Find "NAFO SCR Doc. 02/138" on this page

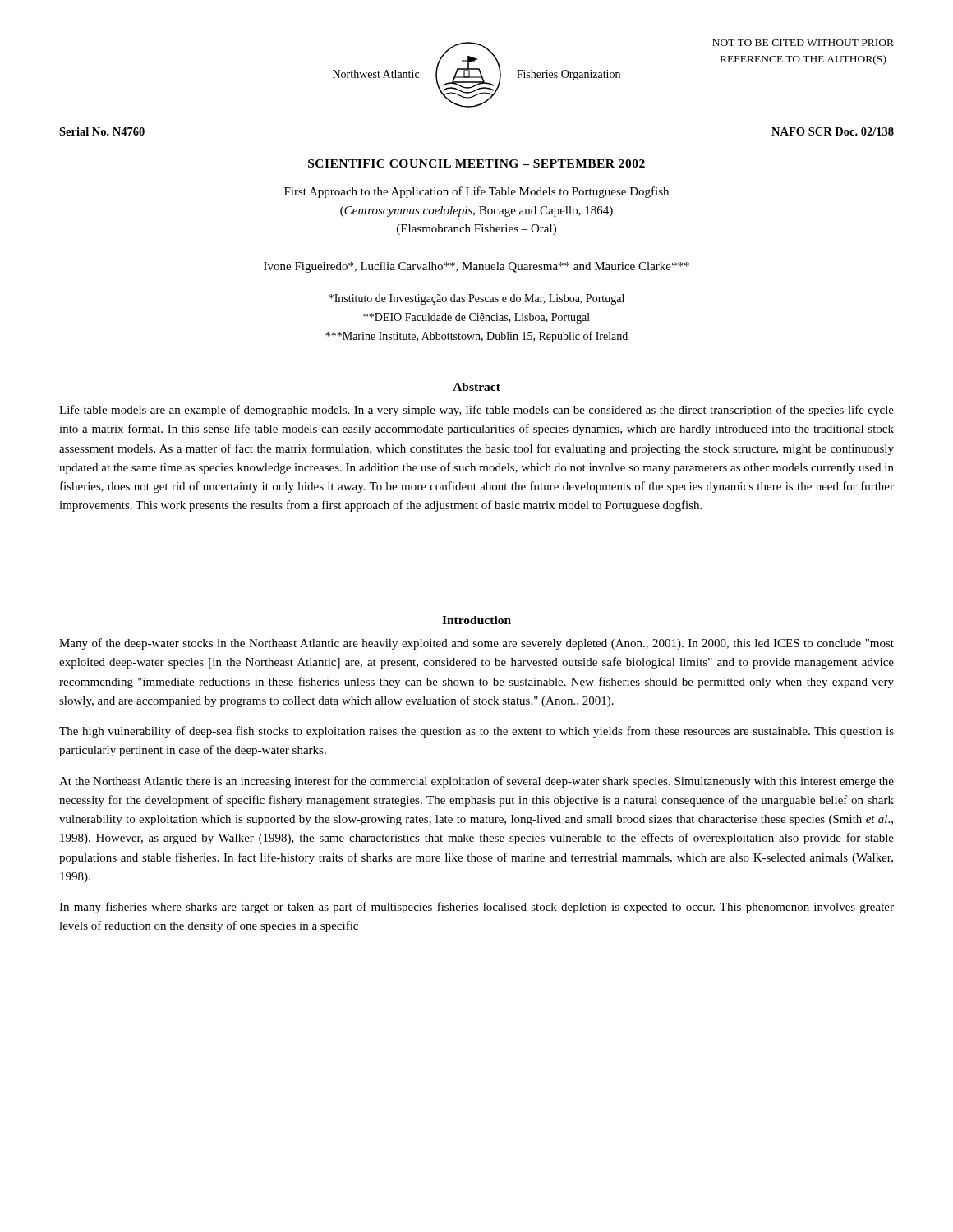point(833,131)
